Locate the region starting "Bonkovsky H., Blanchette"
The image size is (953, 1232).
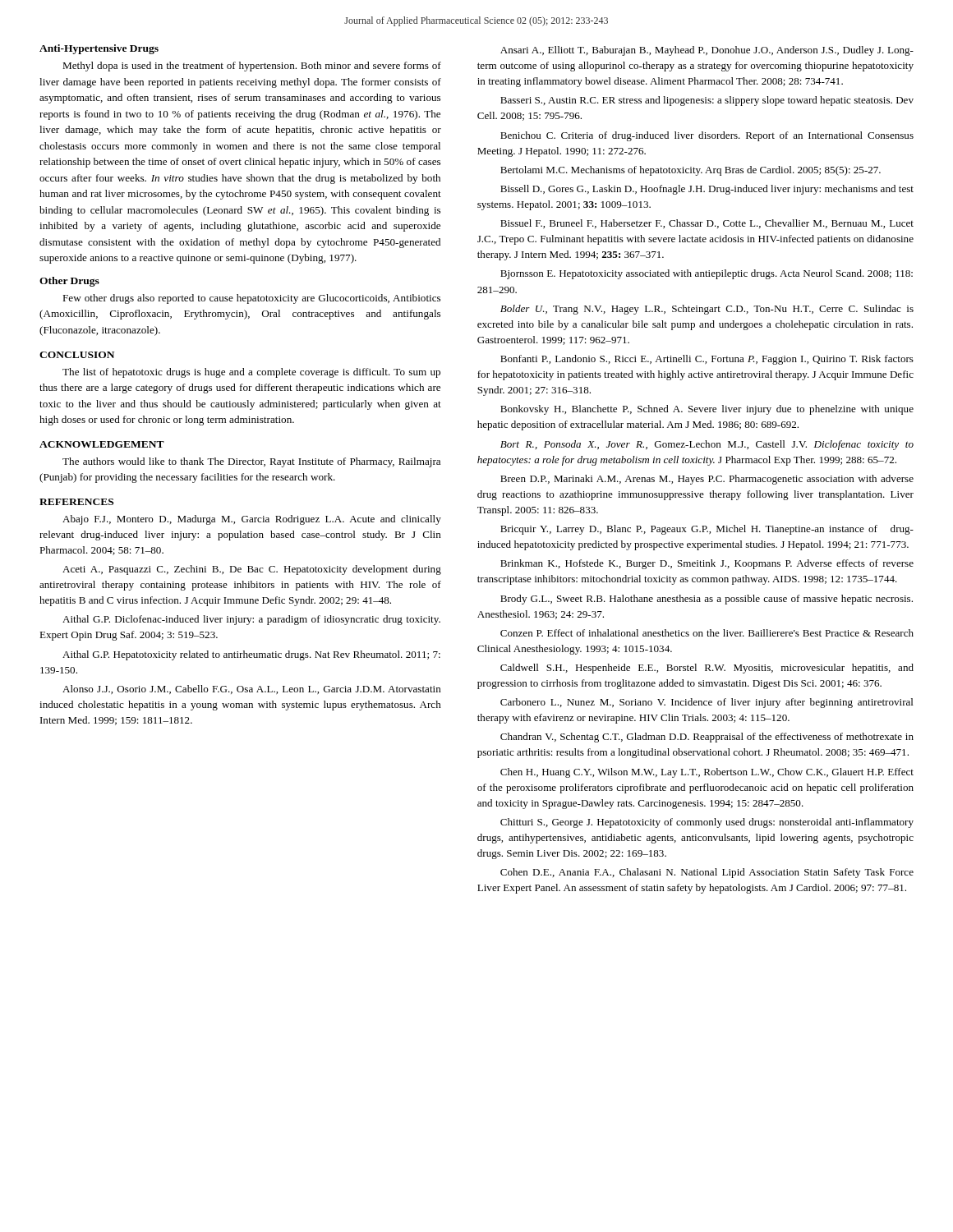pos(695,417)
